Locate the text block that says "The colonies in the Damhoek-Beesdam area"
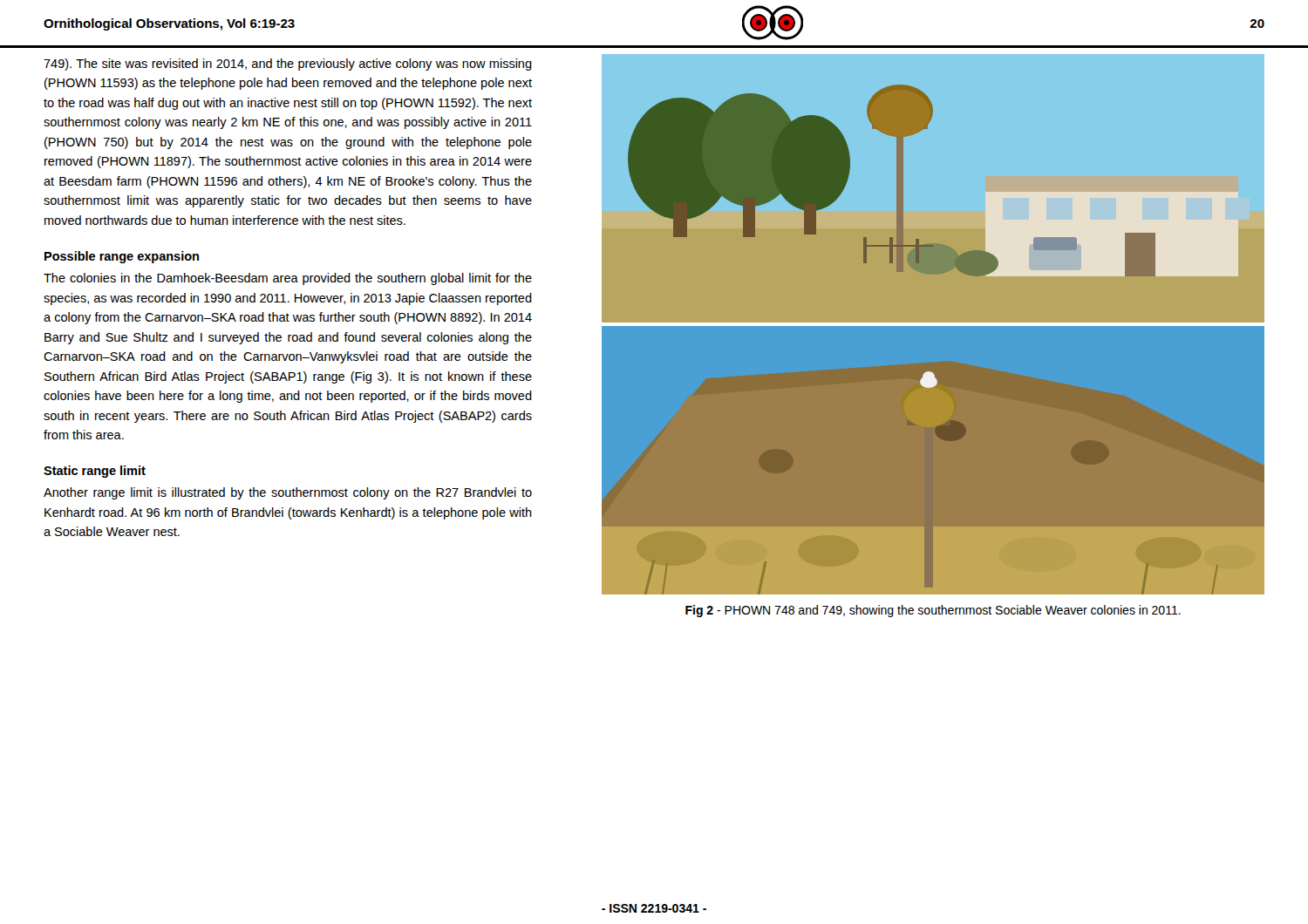Image resolution: width=1308 pixels, height=924 pixels. click(288, 357)
